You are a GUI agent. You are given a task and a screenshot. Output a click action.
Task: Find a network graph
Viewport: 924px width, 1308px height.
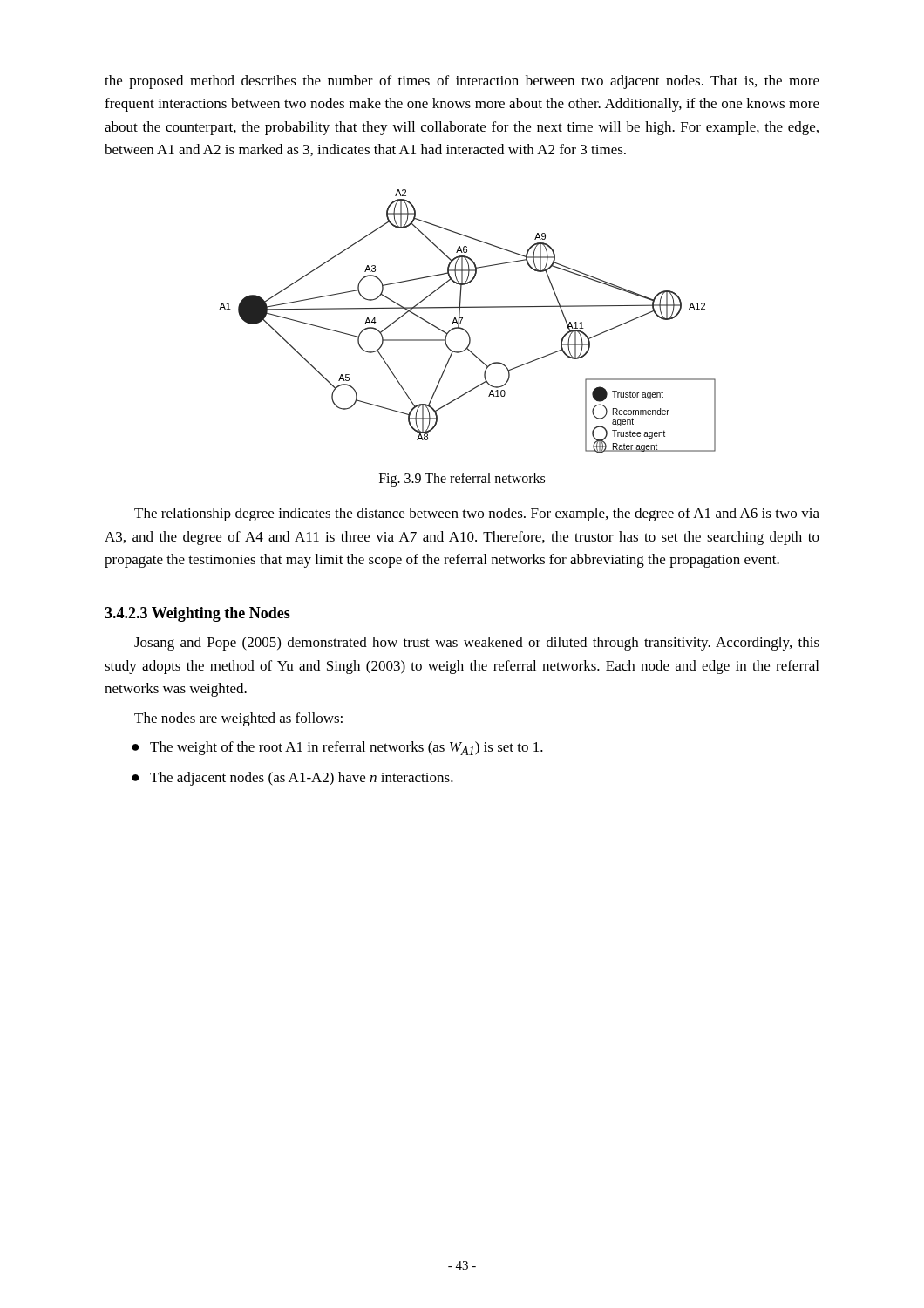pos(462,325)
